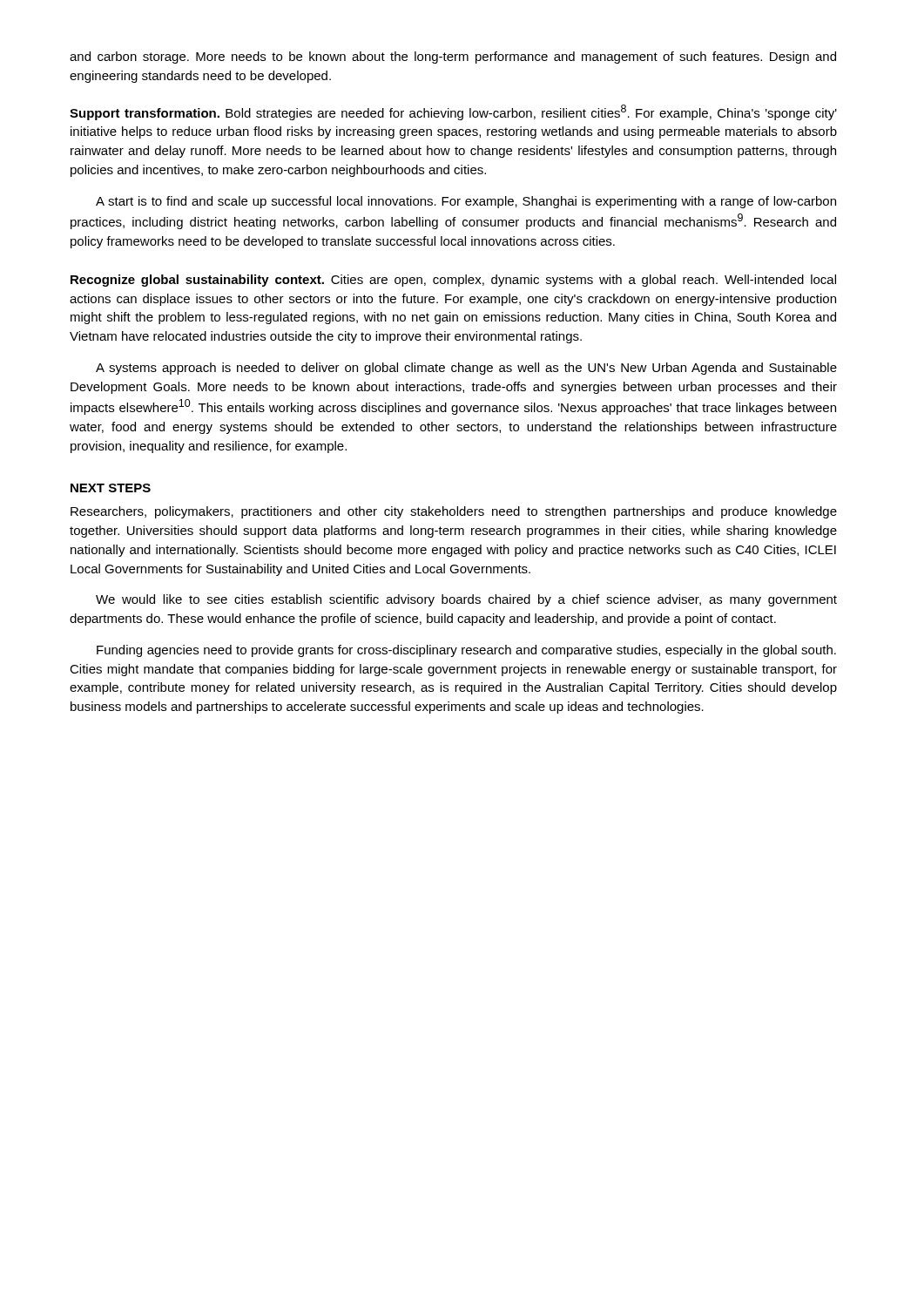Locate the block starting "NEXT STEPS"
This screenshot has width=924, height=1307.
[111, 488]
